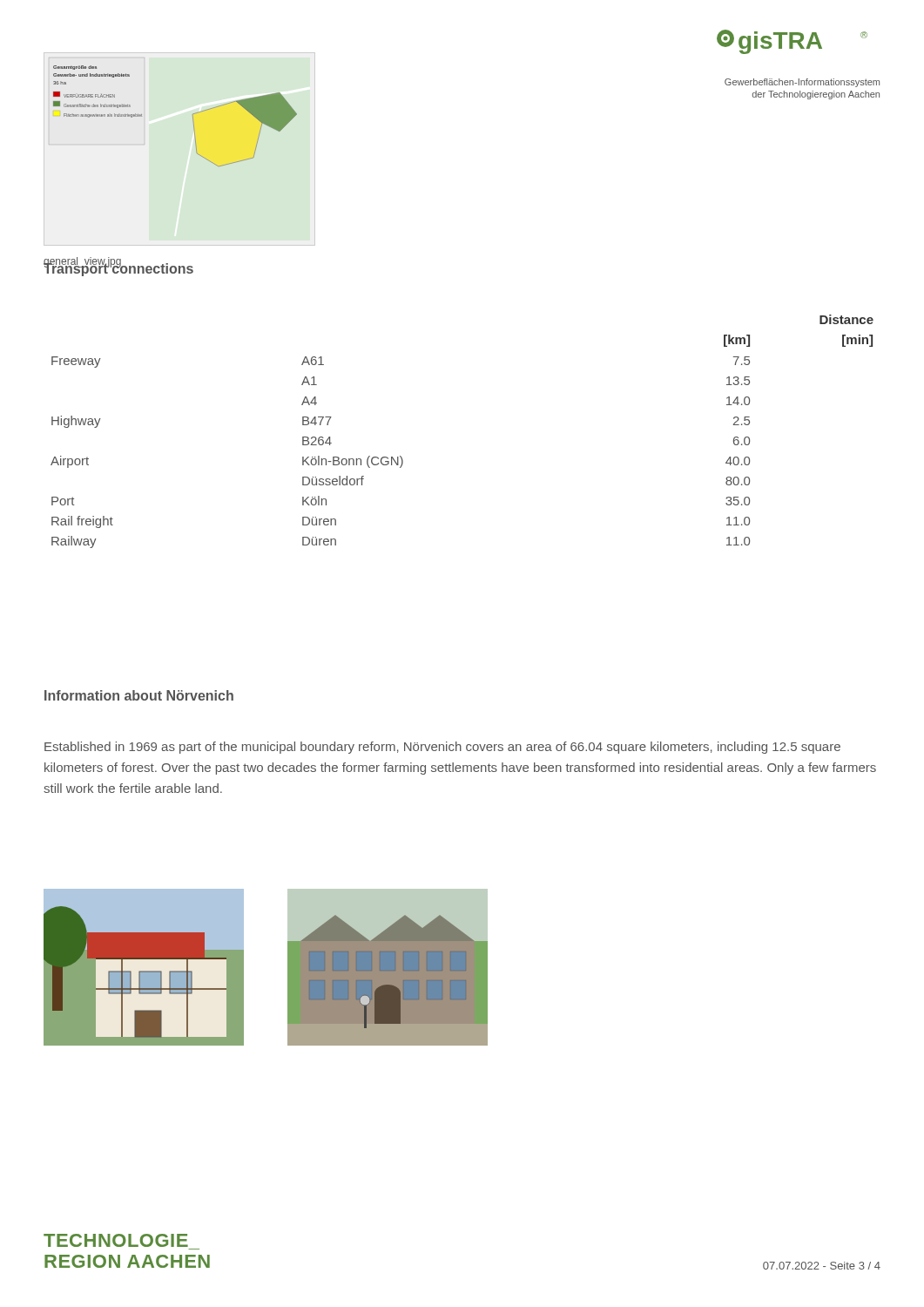Screen dimensions: 1307x924
Task: Locate the logo
Action: pyautogui.click(x=793, y=63)
